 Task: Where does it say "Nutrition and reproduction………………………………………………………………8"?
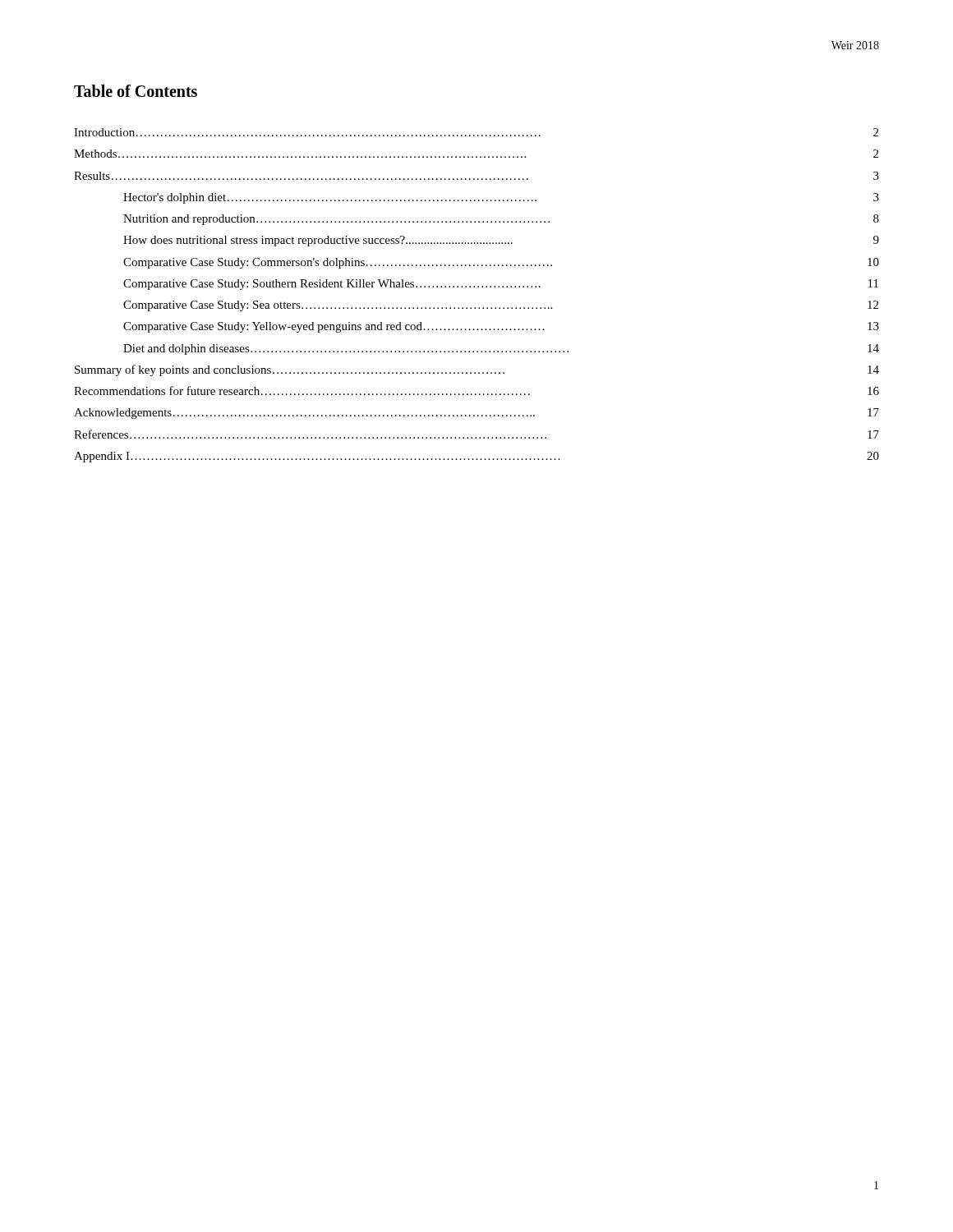(x=501, y=219)
